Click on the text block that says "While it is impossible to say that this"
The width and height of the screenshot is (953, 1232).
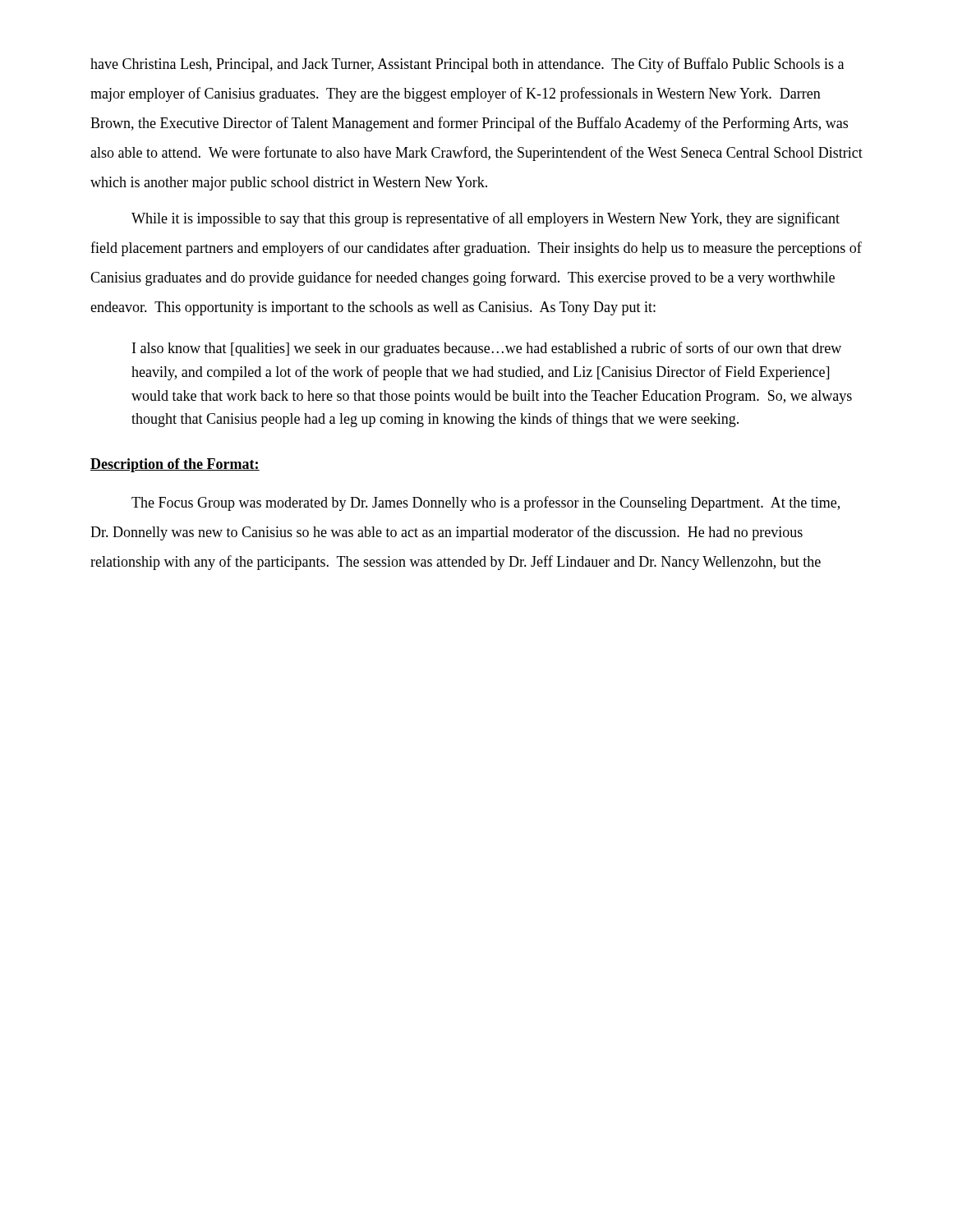[x=476, y=263]
